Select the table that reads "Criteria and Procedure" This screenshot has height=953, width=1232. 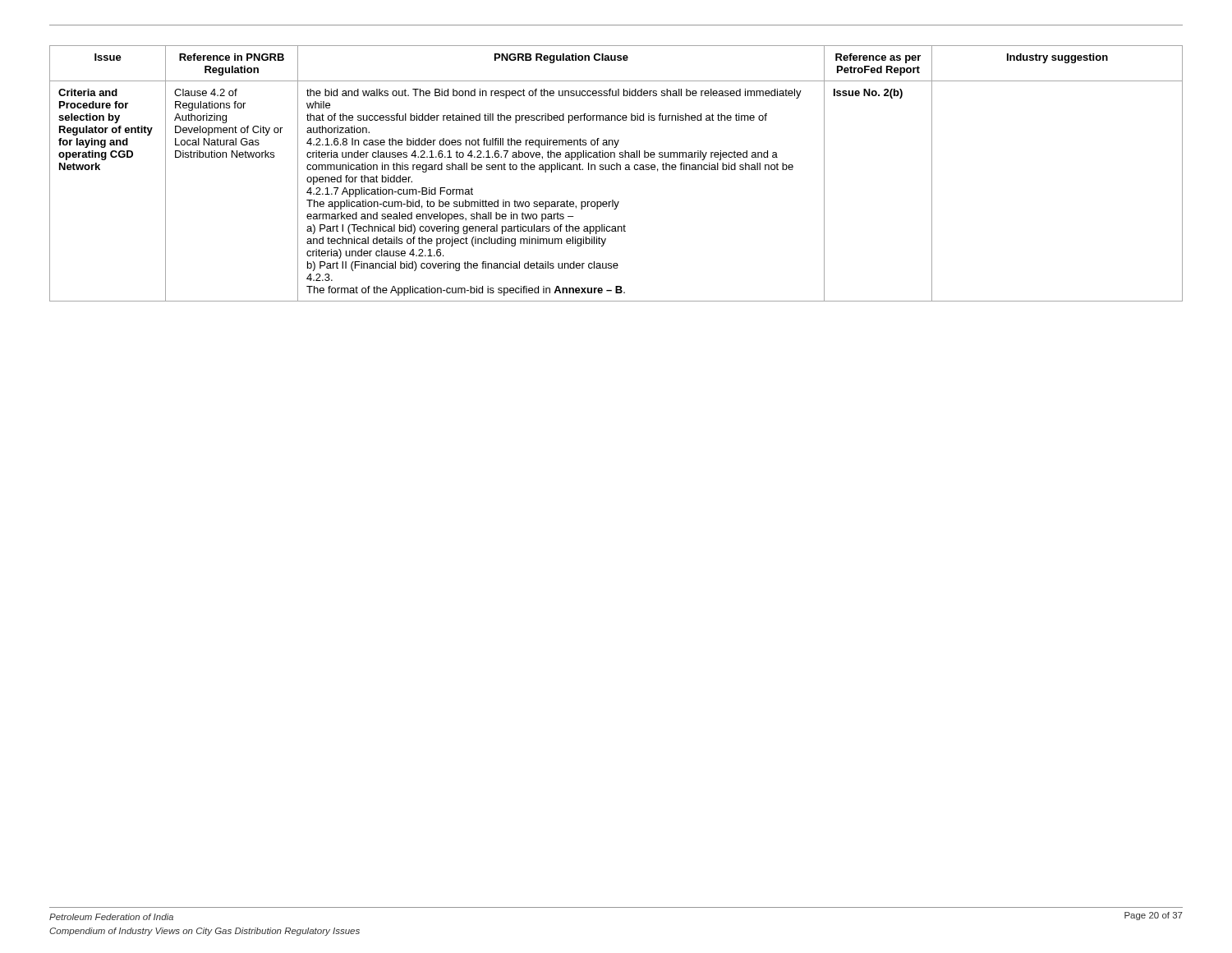616,173
